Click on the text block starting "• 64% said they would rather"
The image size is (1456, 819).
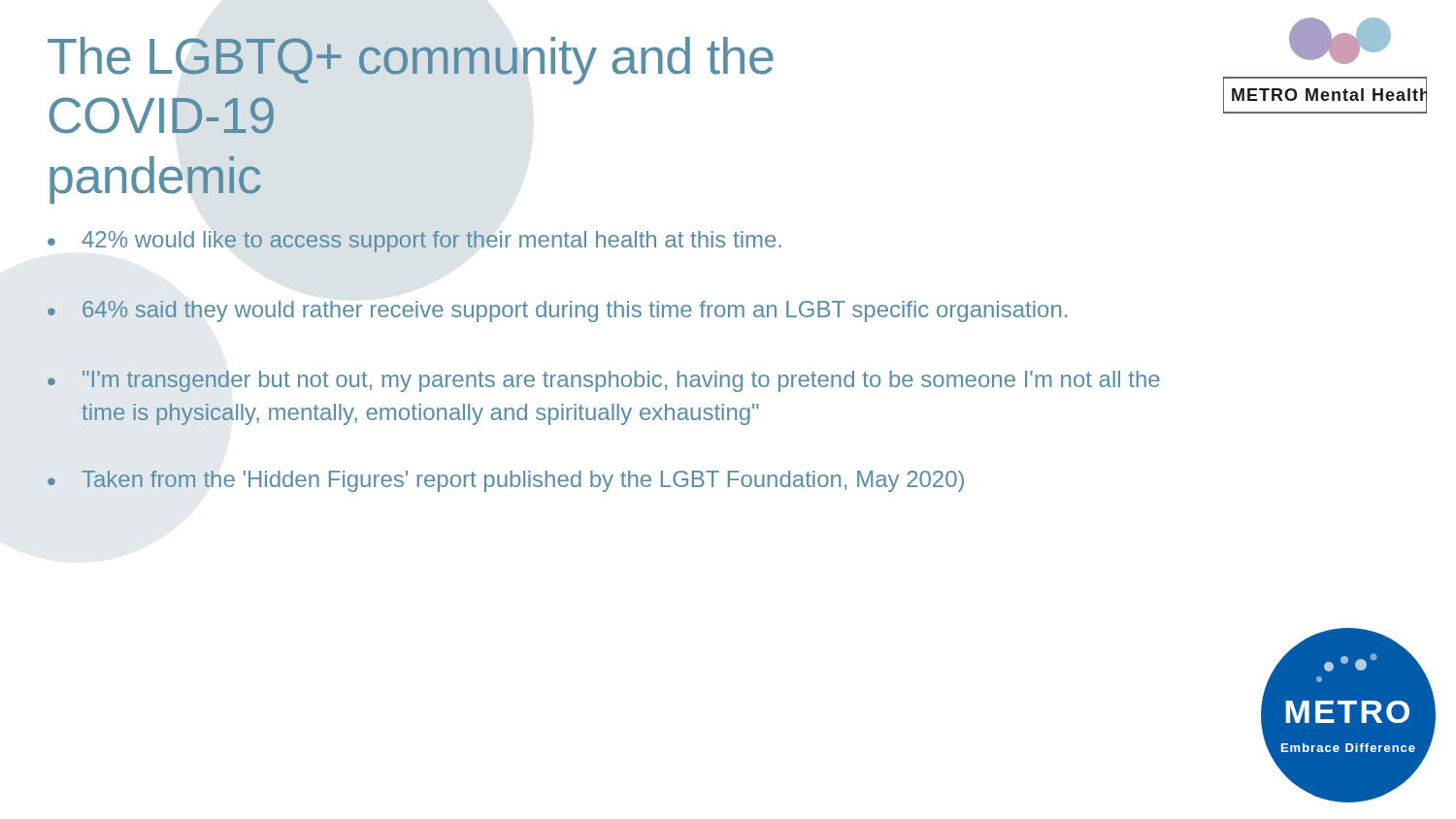pos(619,311)
